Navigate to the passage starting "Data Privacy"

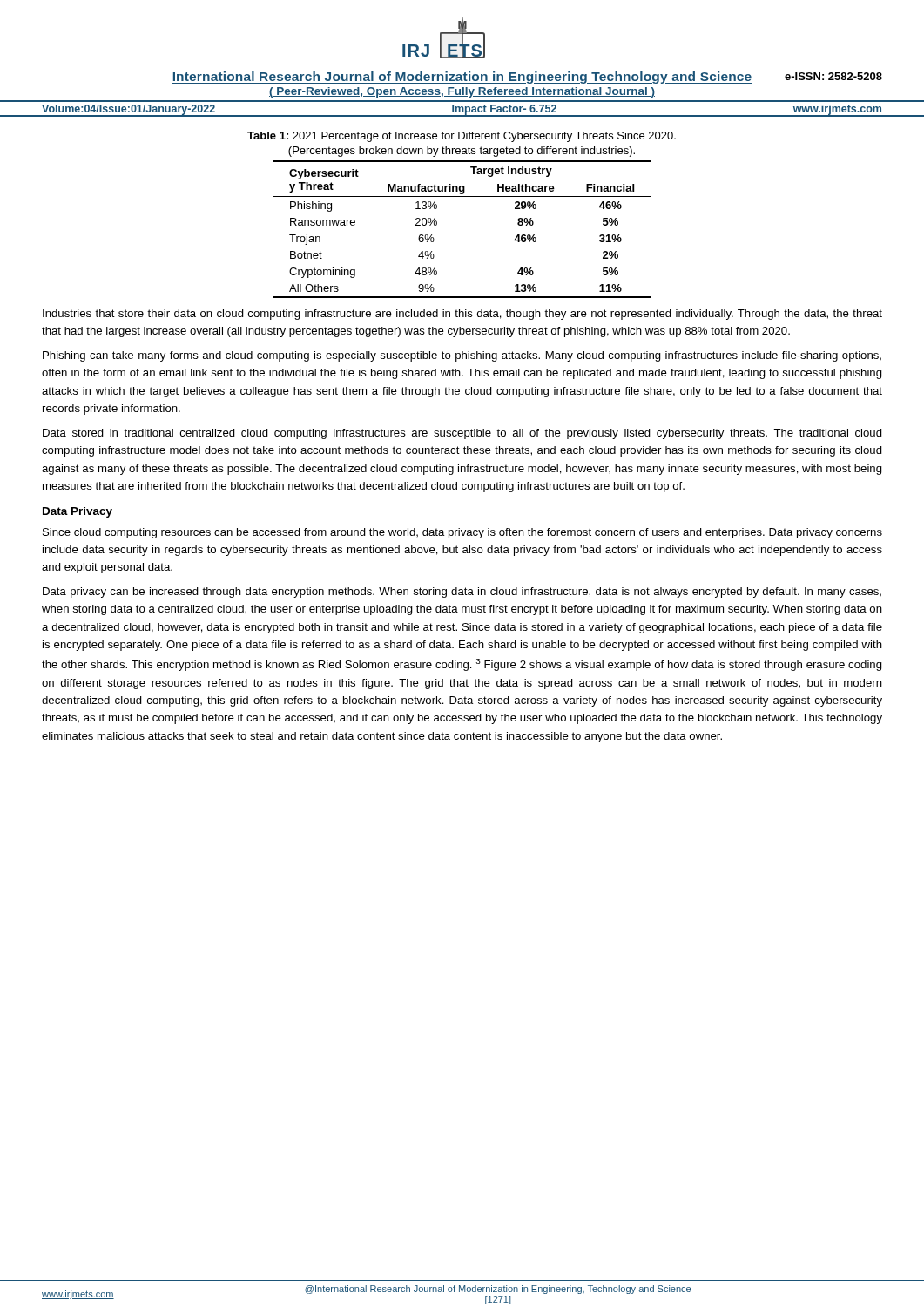(x=77, y=511)
